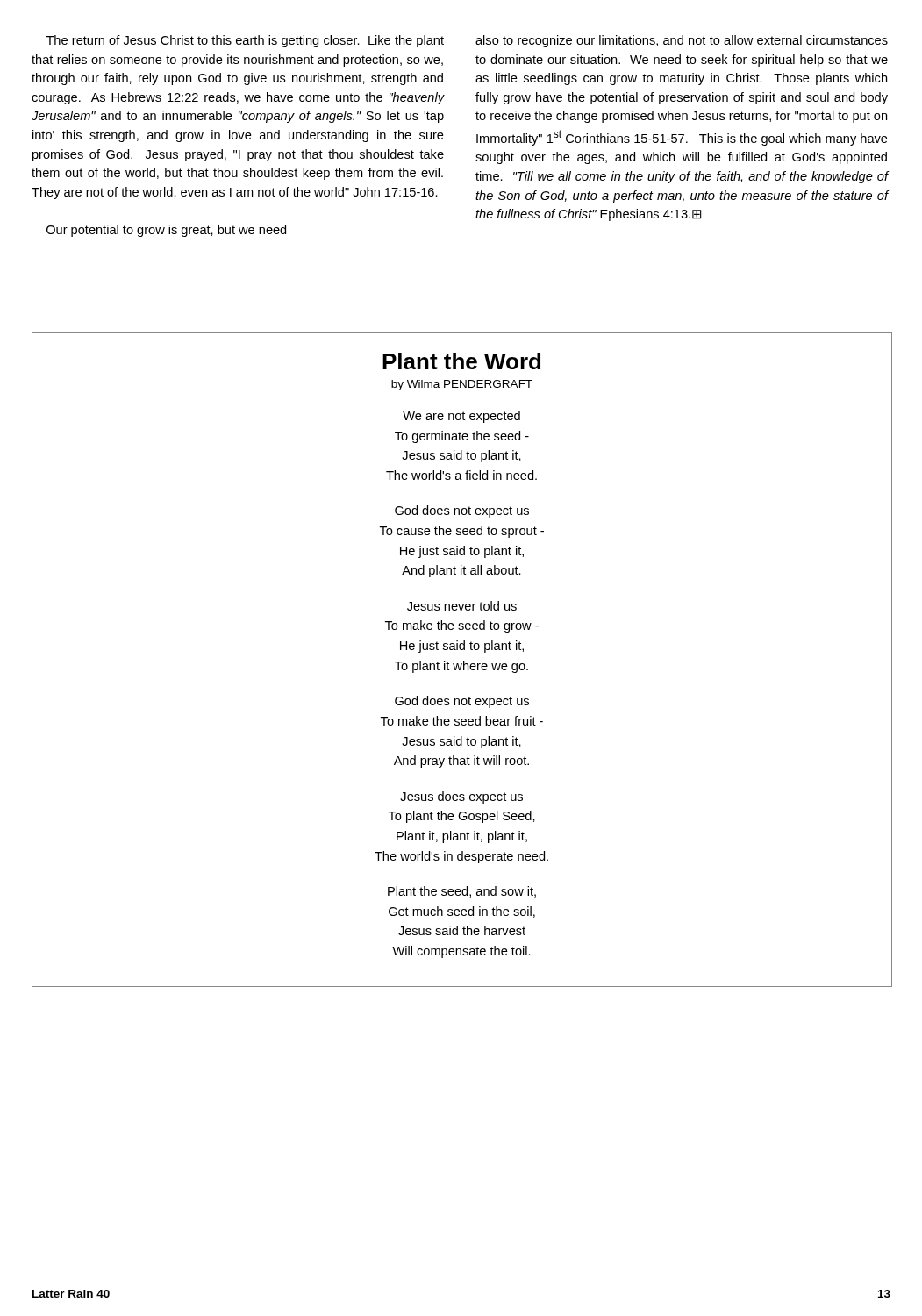
Task: Find the region starting "by Wilma PENDERGRAFT"
Action: tap(462, 384)
